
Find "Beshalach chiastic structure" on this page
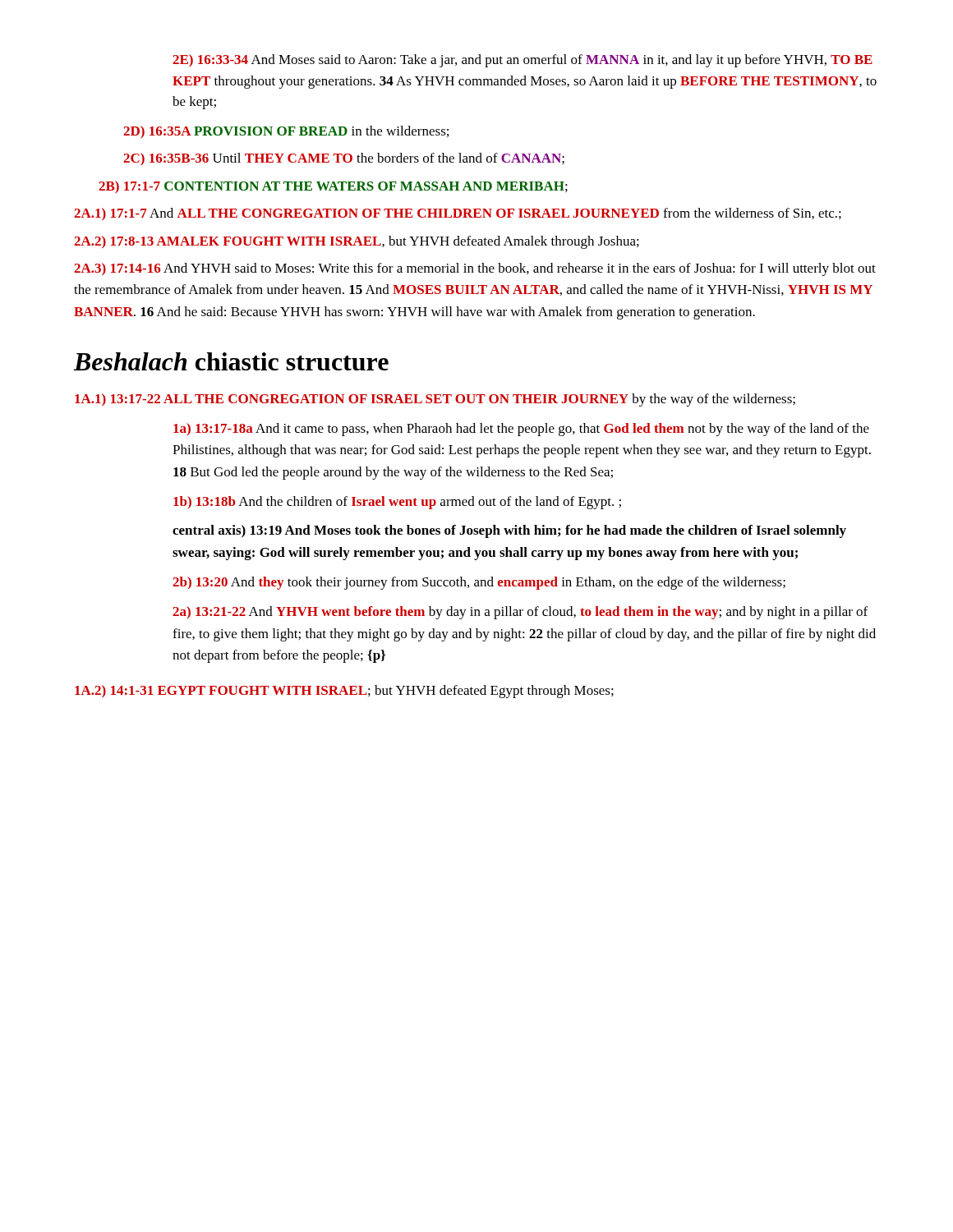[x=231, y=361]
